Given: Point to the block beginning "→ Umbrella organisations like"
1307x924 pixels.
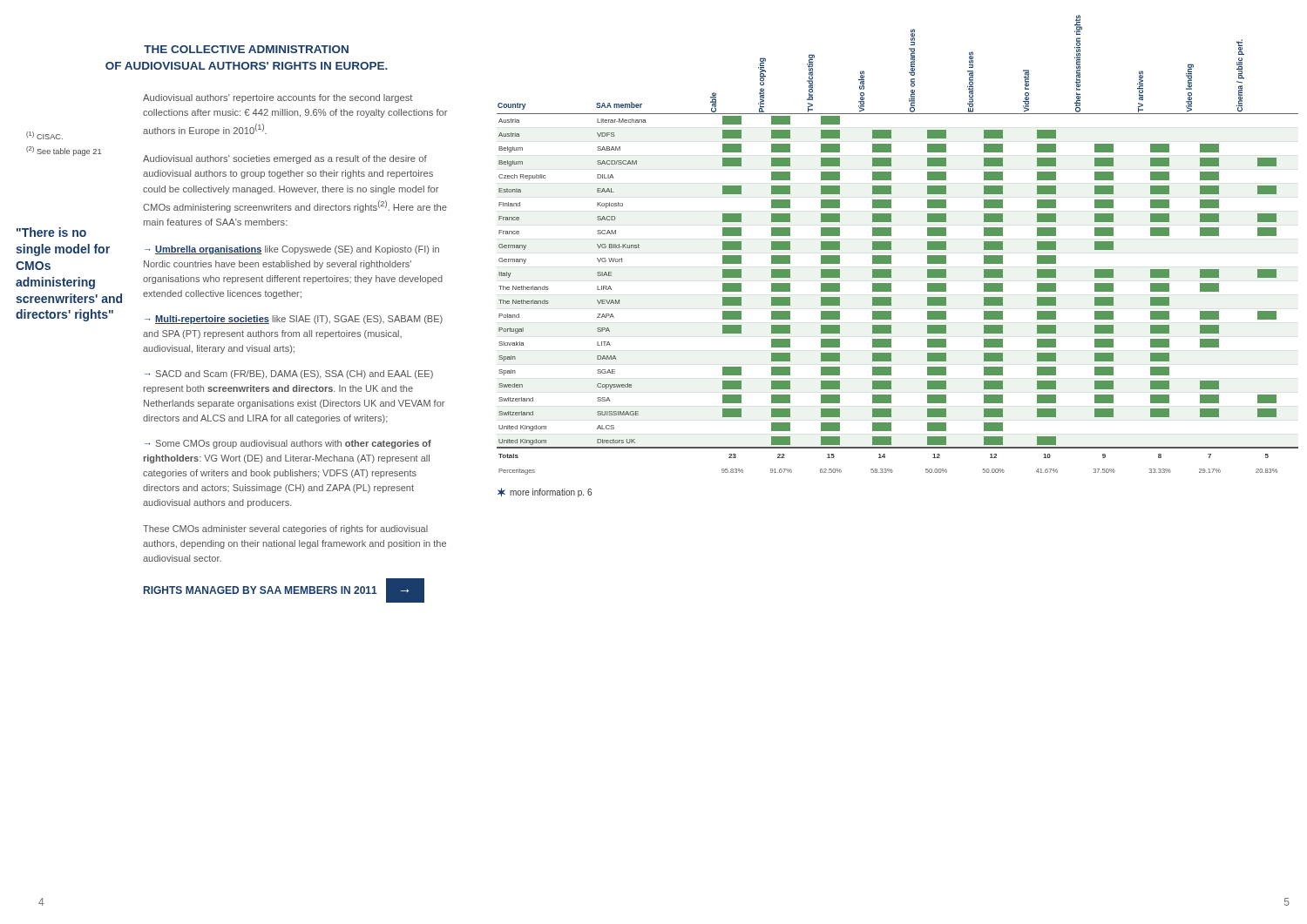Looking at the screenshot, I should (x=293, y=271).
